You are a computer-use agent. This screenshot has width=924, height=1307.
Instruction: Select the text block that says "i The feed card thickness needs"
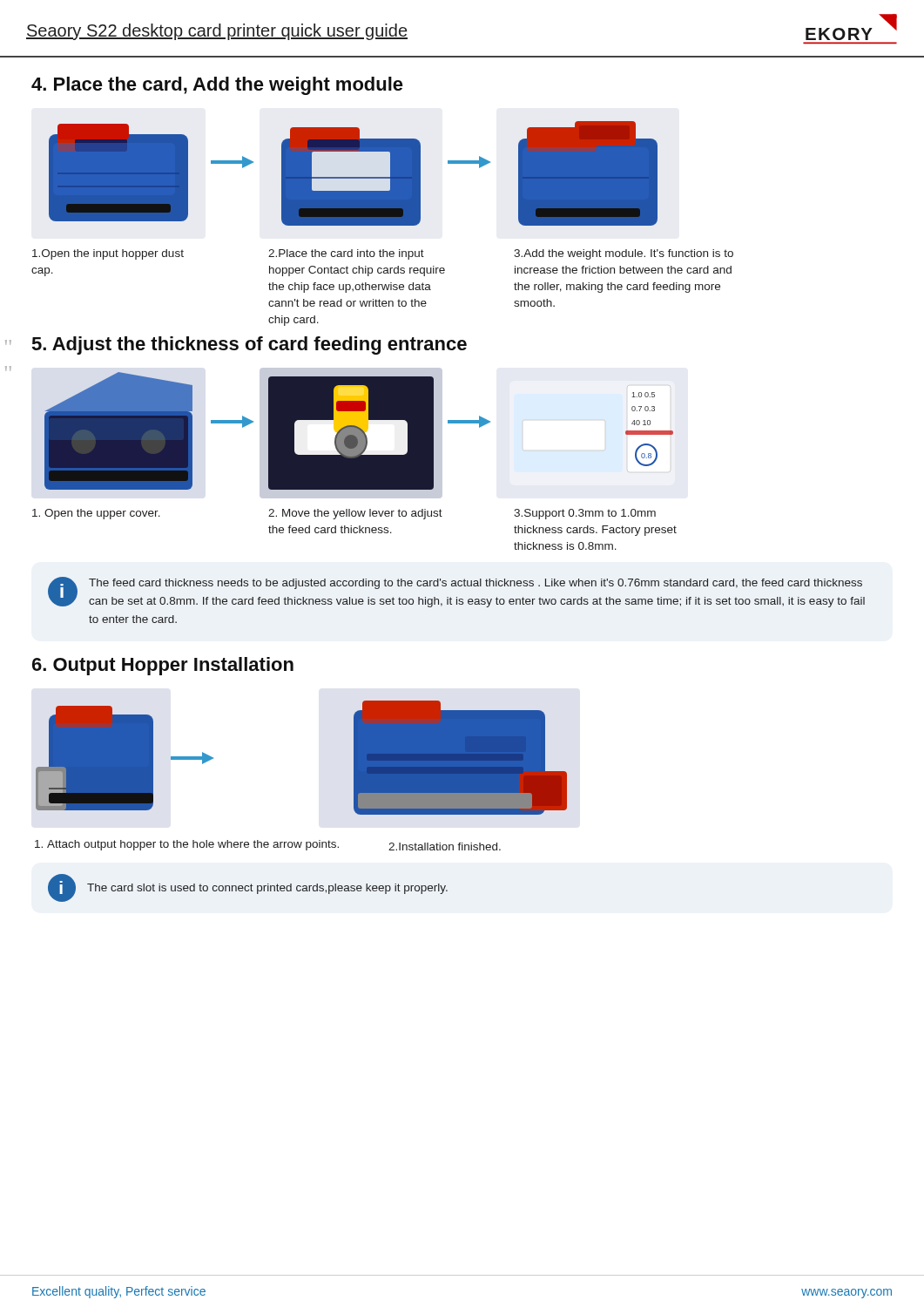pyautogui.click(x=462, y=602)
